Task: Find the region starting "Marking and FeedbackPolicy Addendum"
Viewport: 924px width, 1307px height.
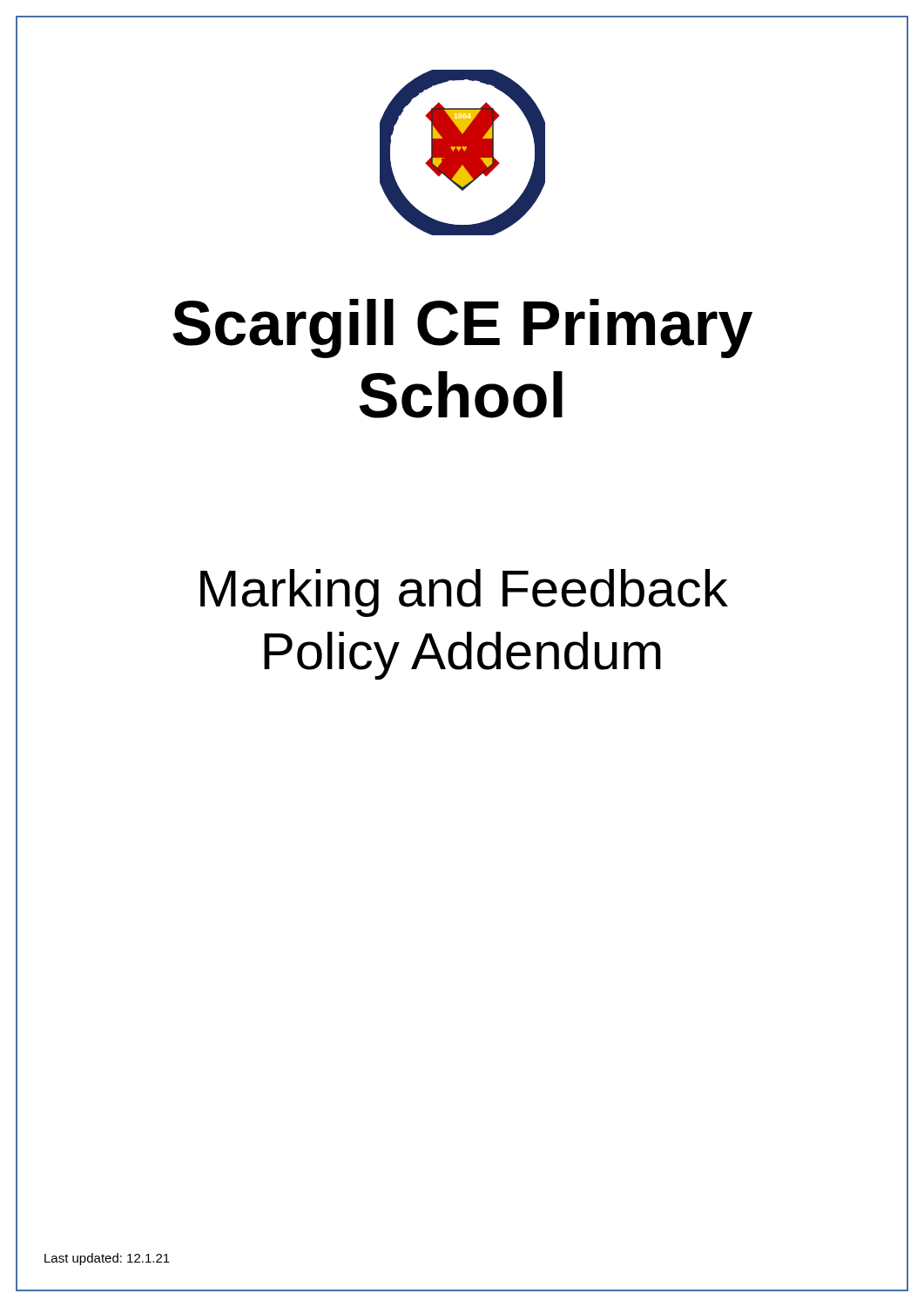Action: 462,620
